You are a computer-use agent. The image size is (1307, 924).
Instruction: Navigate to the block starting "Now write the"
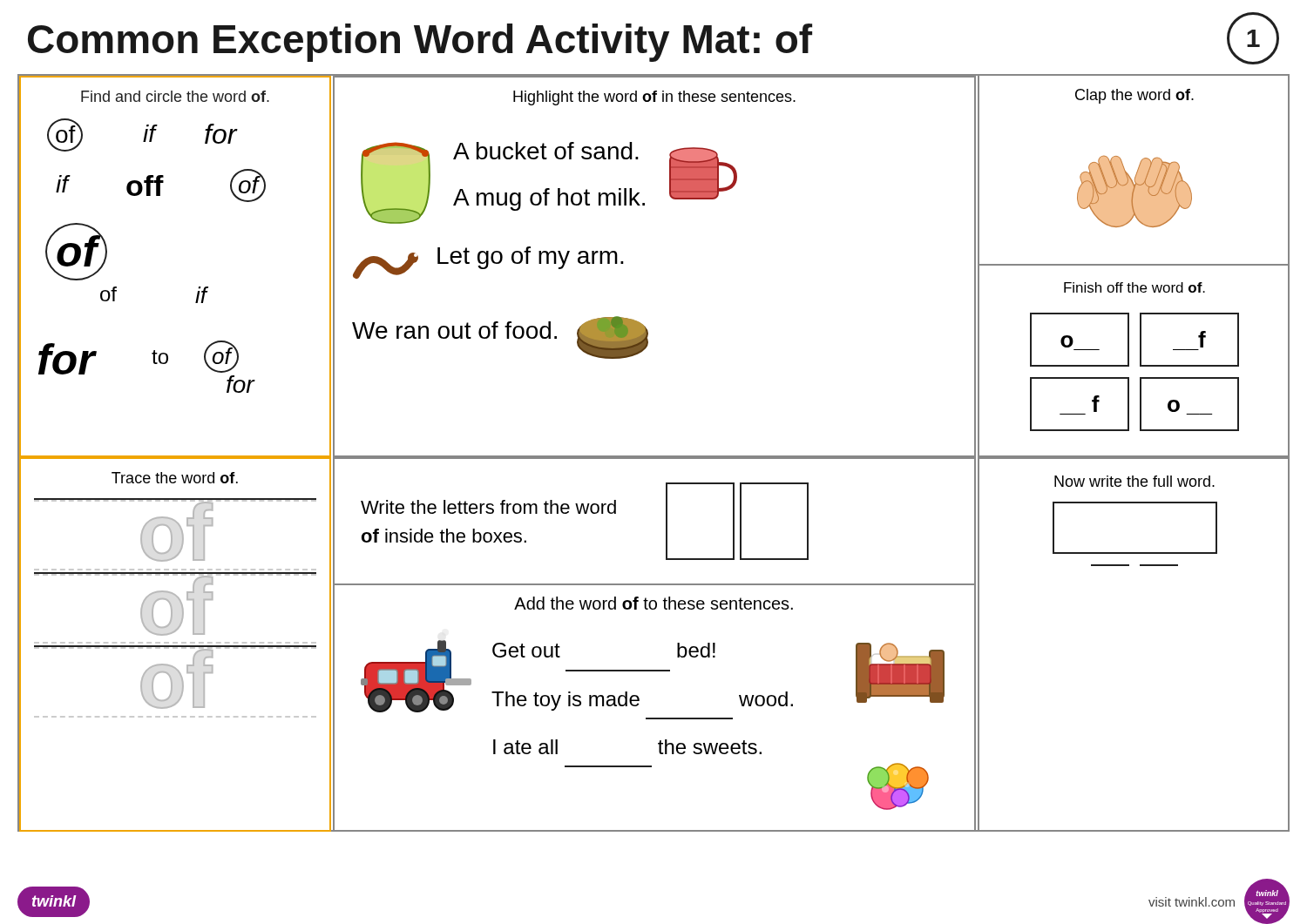(1134, 482)
